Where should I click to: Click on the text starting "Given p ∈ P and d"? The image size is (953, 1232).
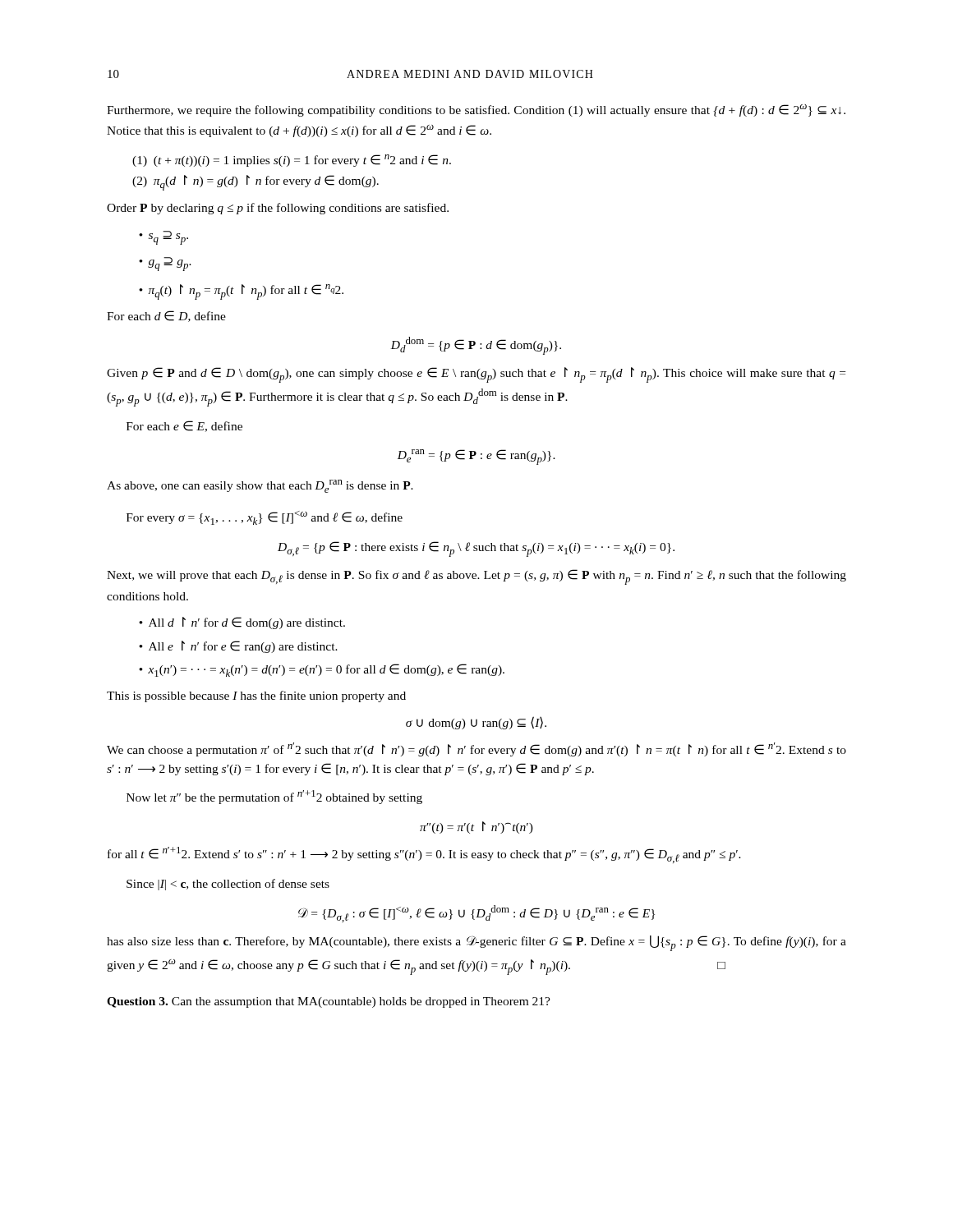pos(476,386)
